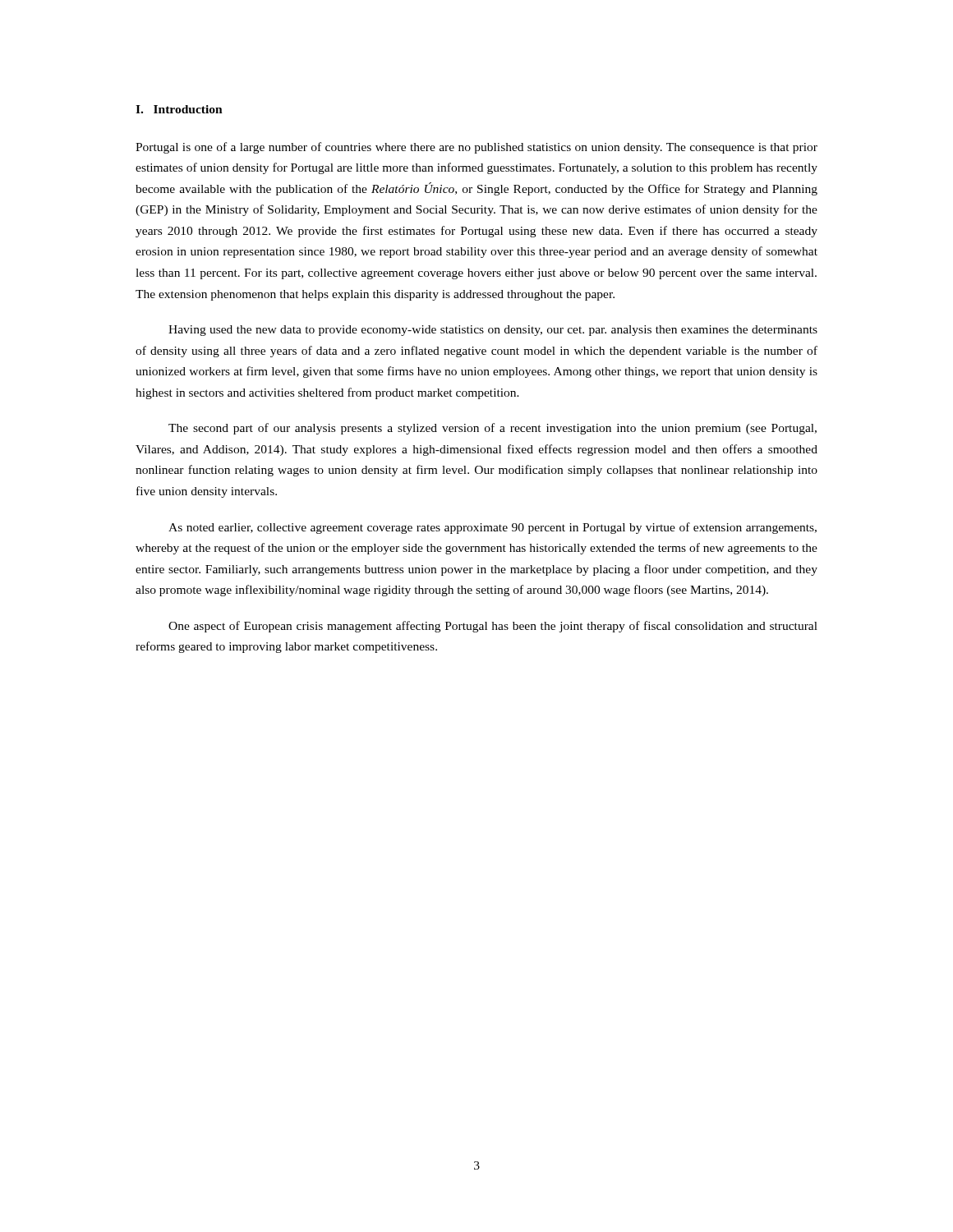Point to the block beginning "The second part of our"
The image size is (953, 1232).
476,459
